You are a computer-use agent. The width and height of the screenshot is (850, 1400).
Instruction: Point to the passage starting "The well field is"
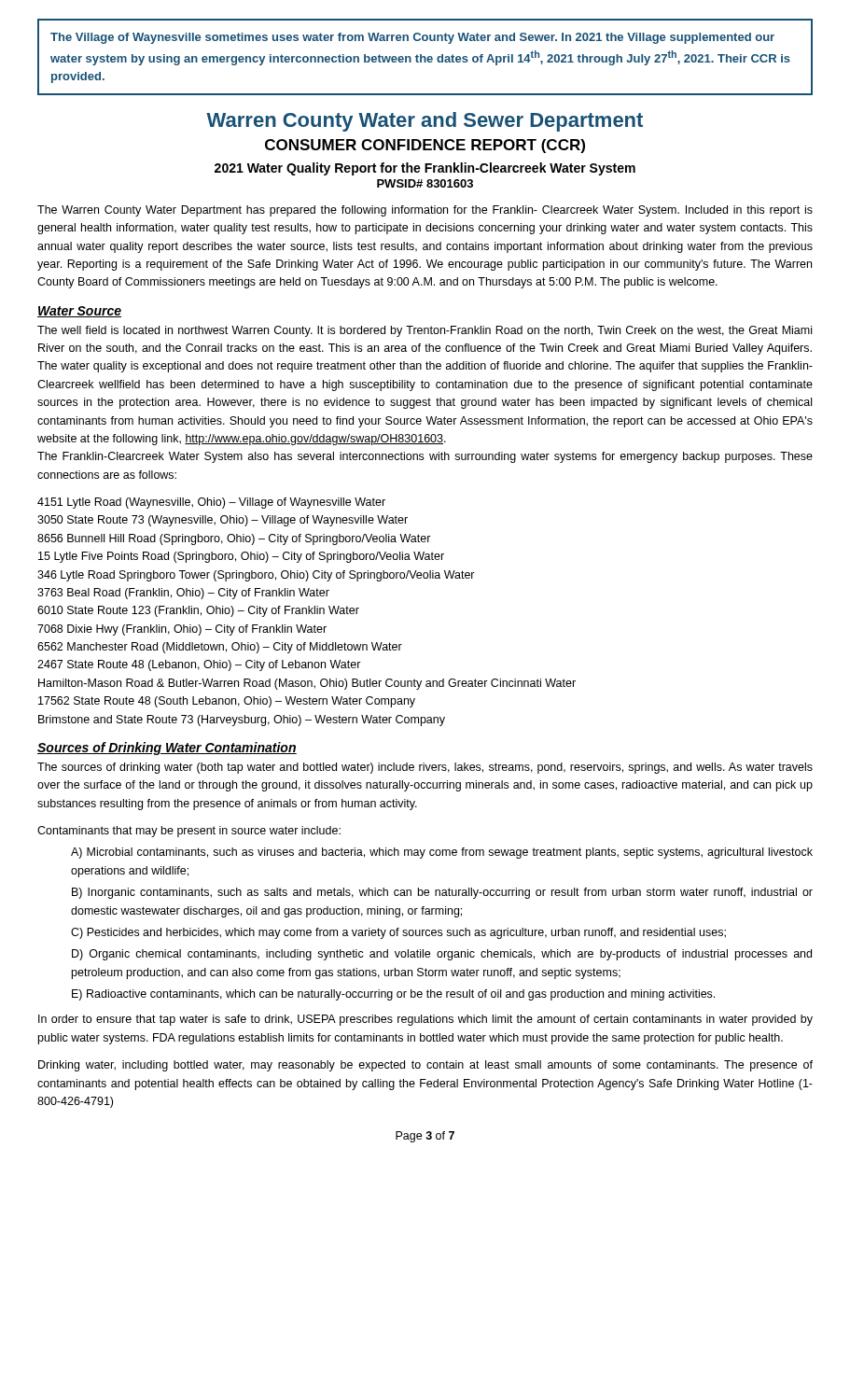(425, 402)
